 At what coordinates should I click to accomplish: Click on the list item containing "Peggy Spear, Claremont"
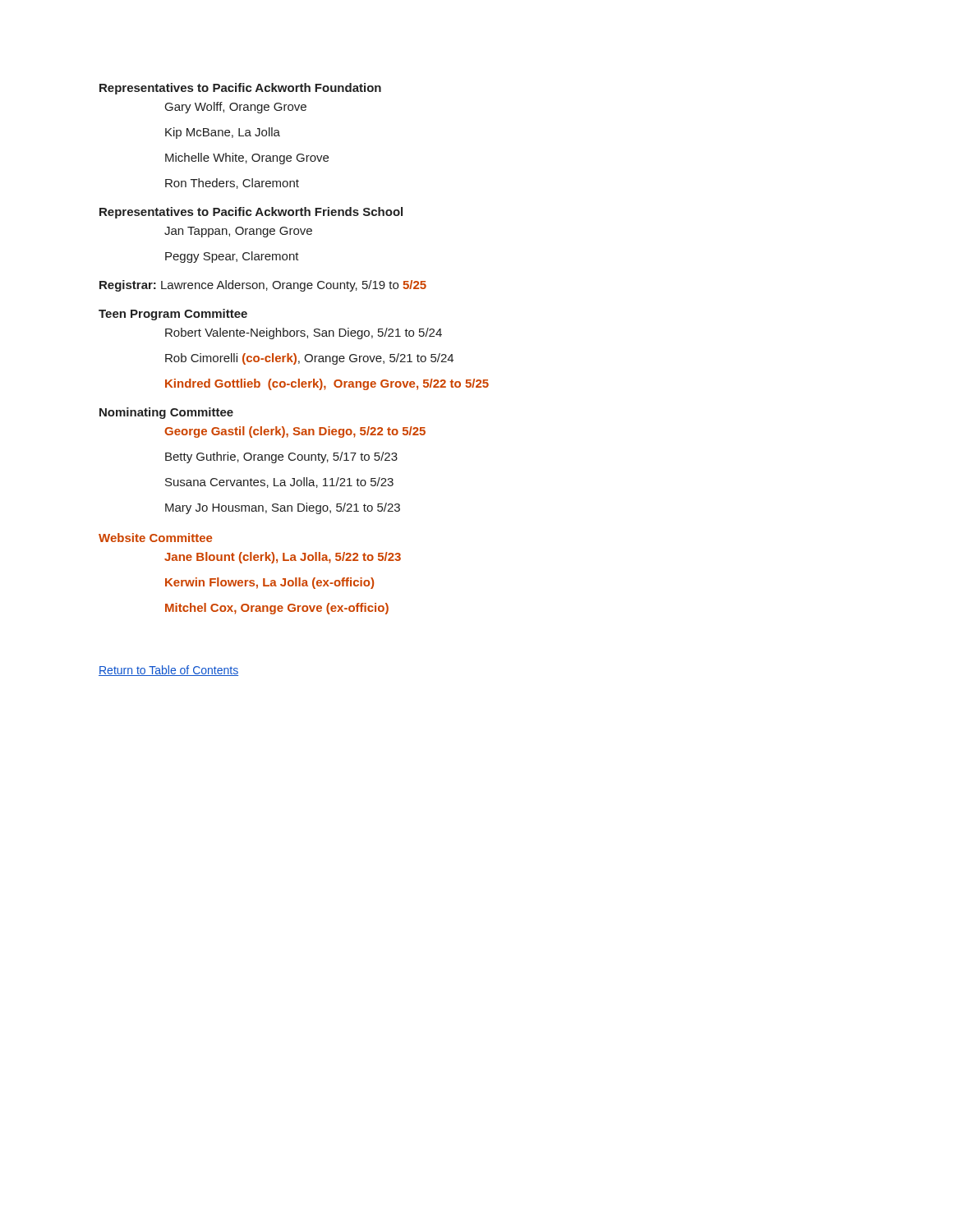(x=231, y=256)
